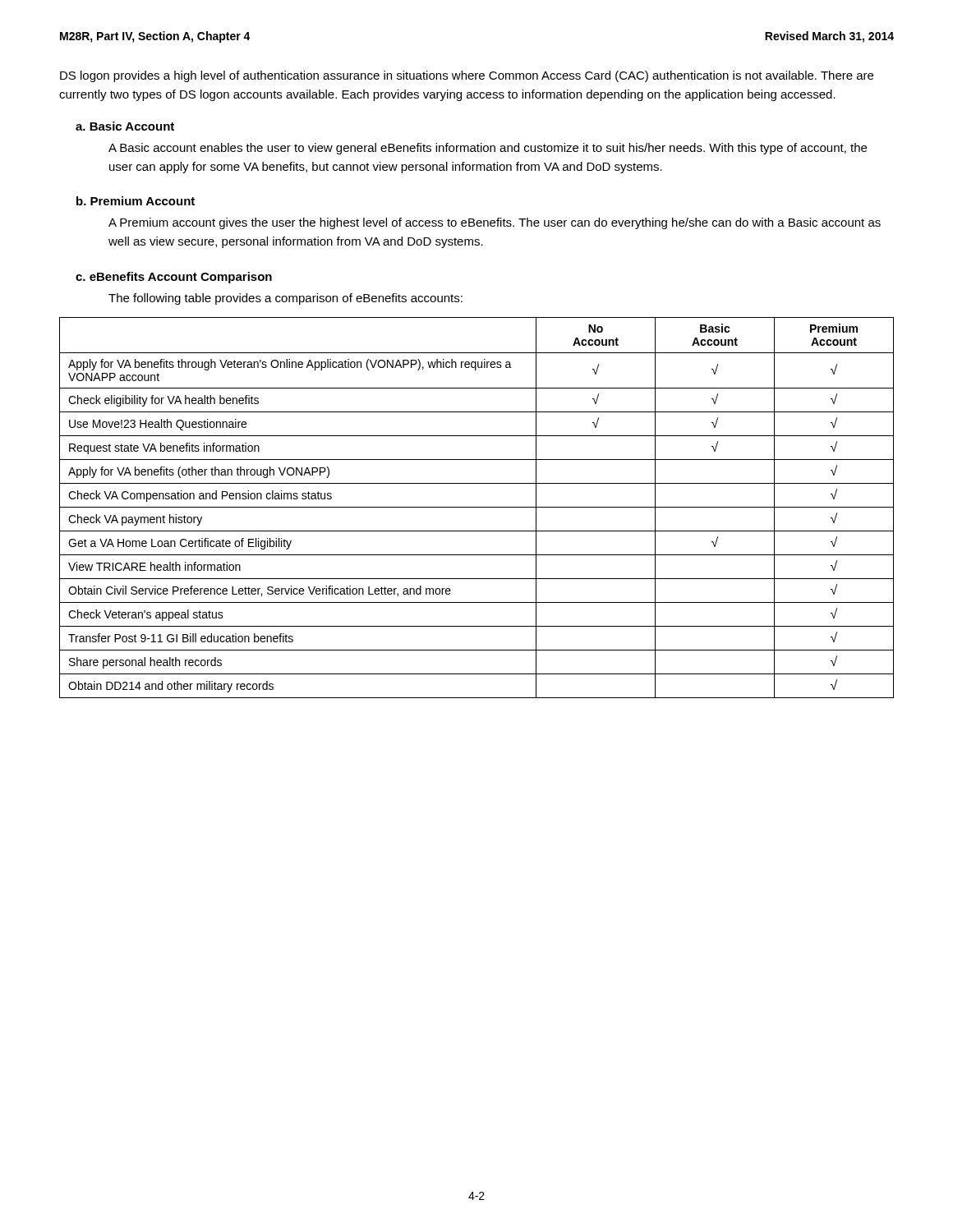Find the text starting "c. eBenefits Account Comparison The following"
The width and height of the screenshot is (953, 1232).
[174, 278]
